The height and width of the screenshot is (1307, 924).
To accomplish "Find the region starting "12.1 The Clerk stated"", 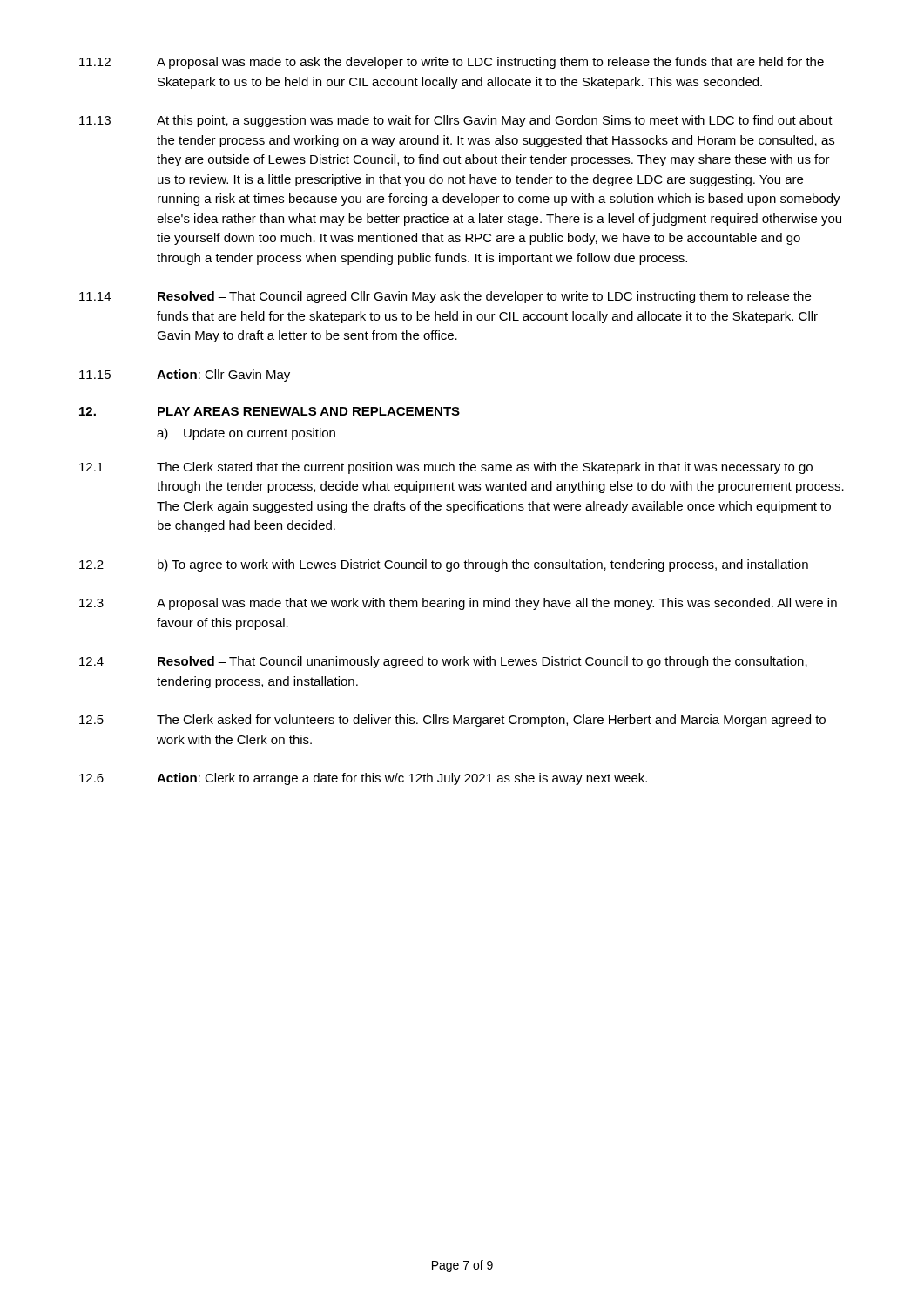I will [462, 496].
